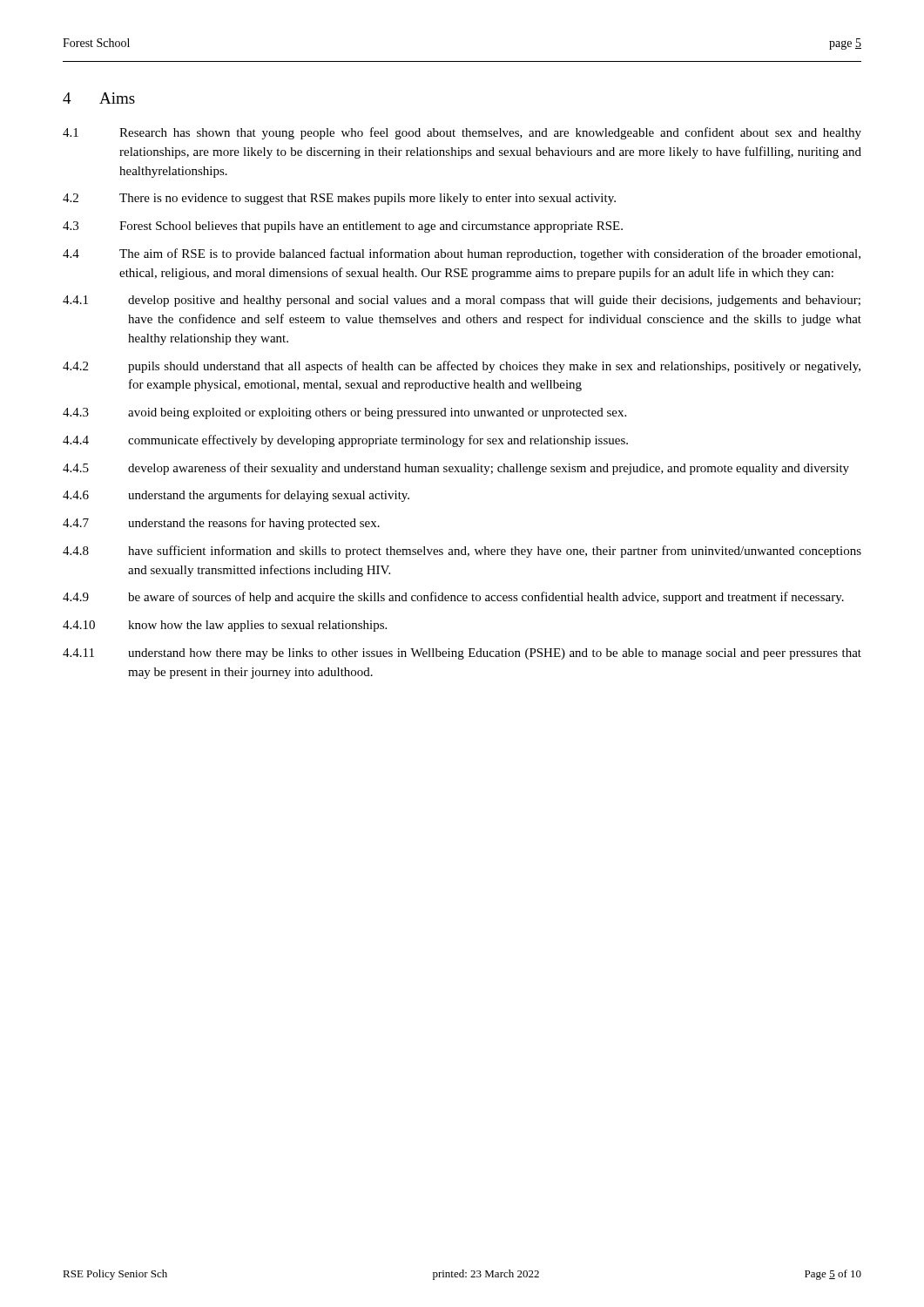Find the list item that says "4.4.3 avoid being exploited or exploiting others"
Screen dimensions: 1307x924
tap(462, 413)
